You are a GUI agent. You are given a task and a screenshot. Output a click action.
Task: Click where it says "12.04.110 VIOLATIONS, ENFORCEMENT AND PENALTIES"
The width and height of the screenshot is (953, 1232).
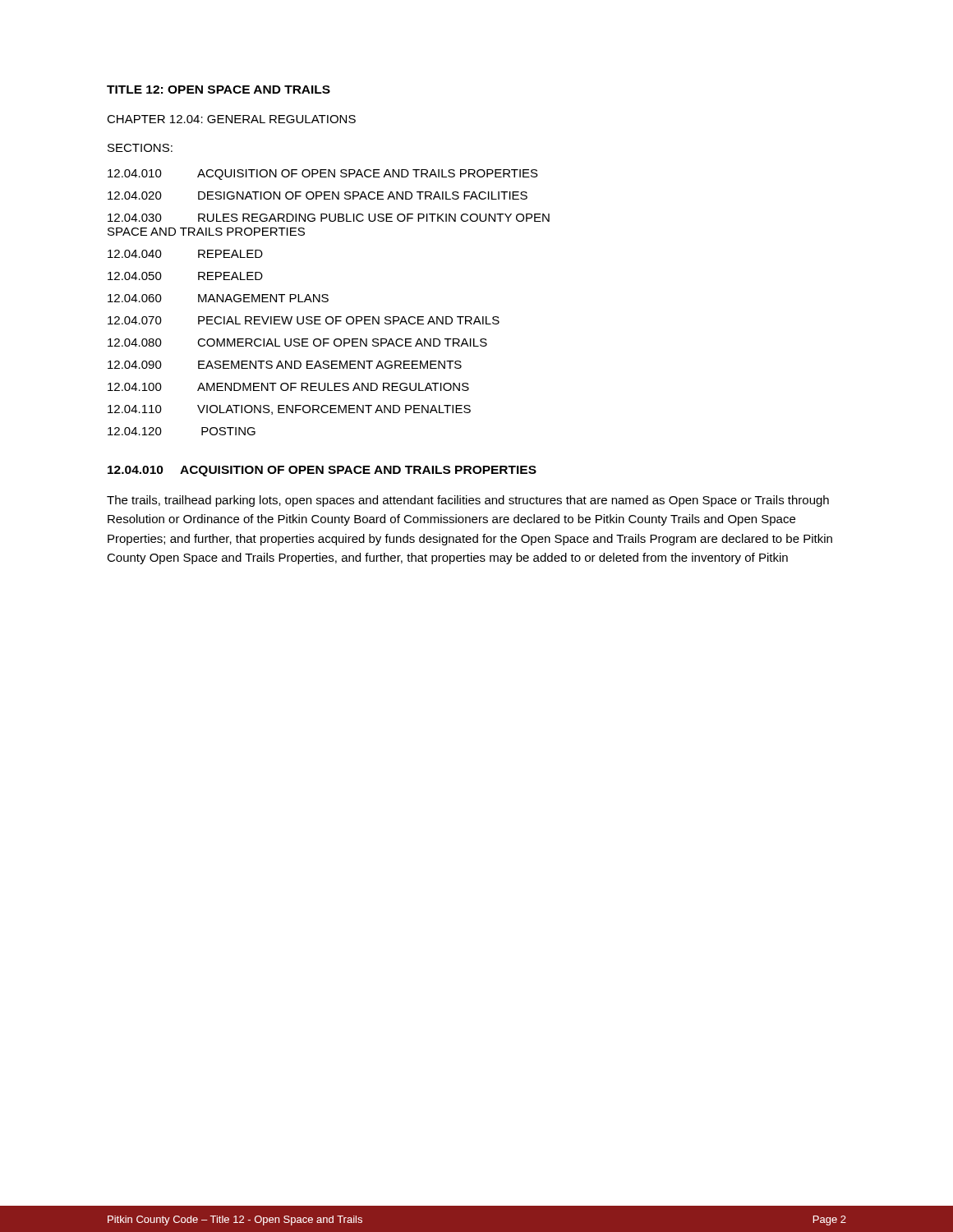coord(476,409)
